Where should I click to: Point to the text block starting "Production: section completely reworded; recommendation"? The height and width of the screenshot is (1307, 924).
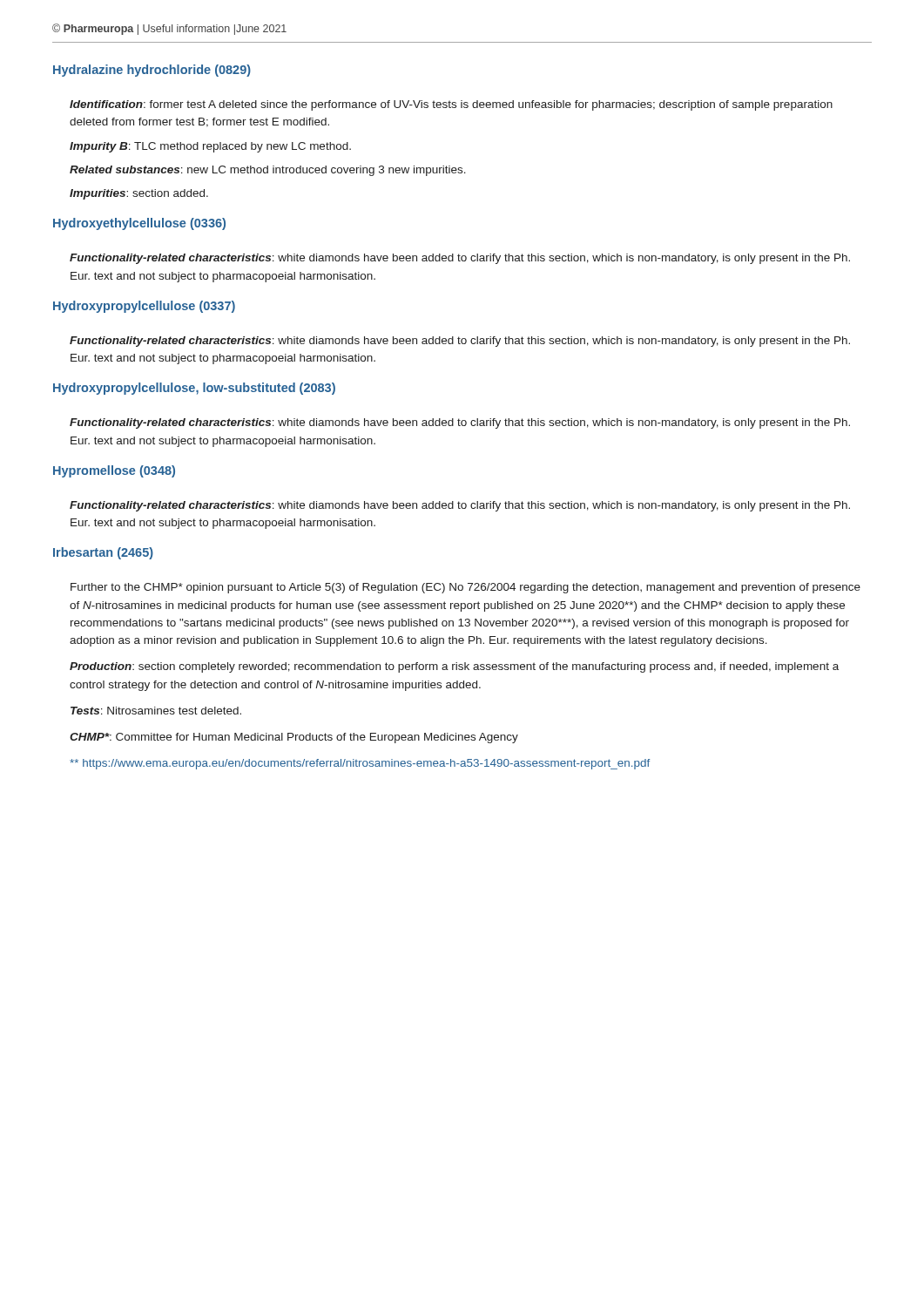pos(454,675)
